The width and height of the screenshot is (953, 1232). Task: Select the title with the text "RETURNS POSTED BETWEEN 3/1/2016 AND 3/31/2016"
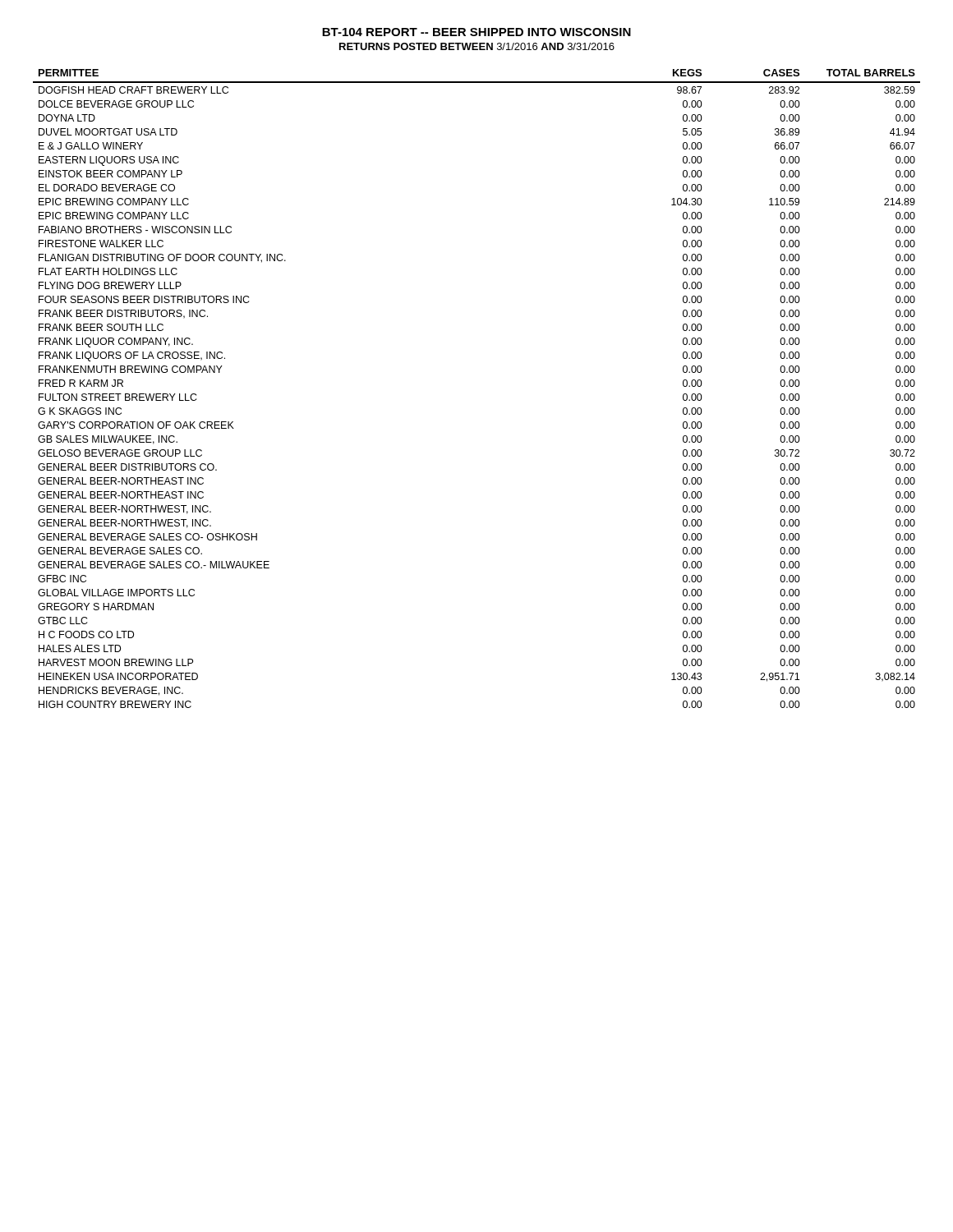pyautogui.click(x=476, y=46)
